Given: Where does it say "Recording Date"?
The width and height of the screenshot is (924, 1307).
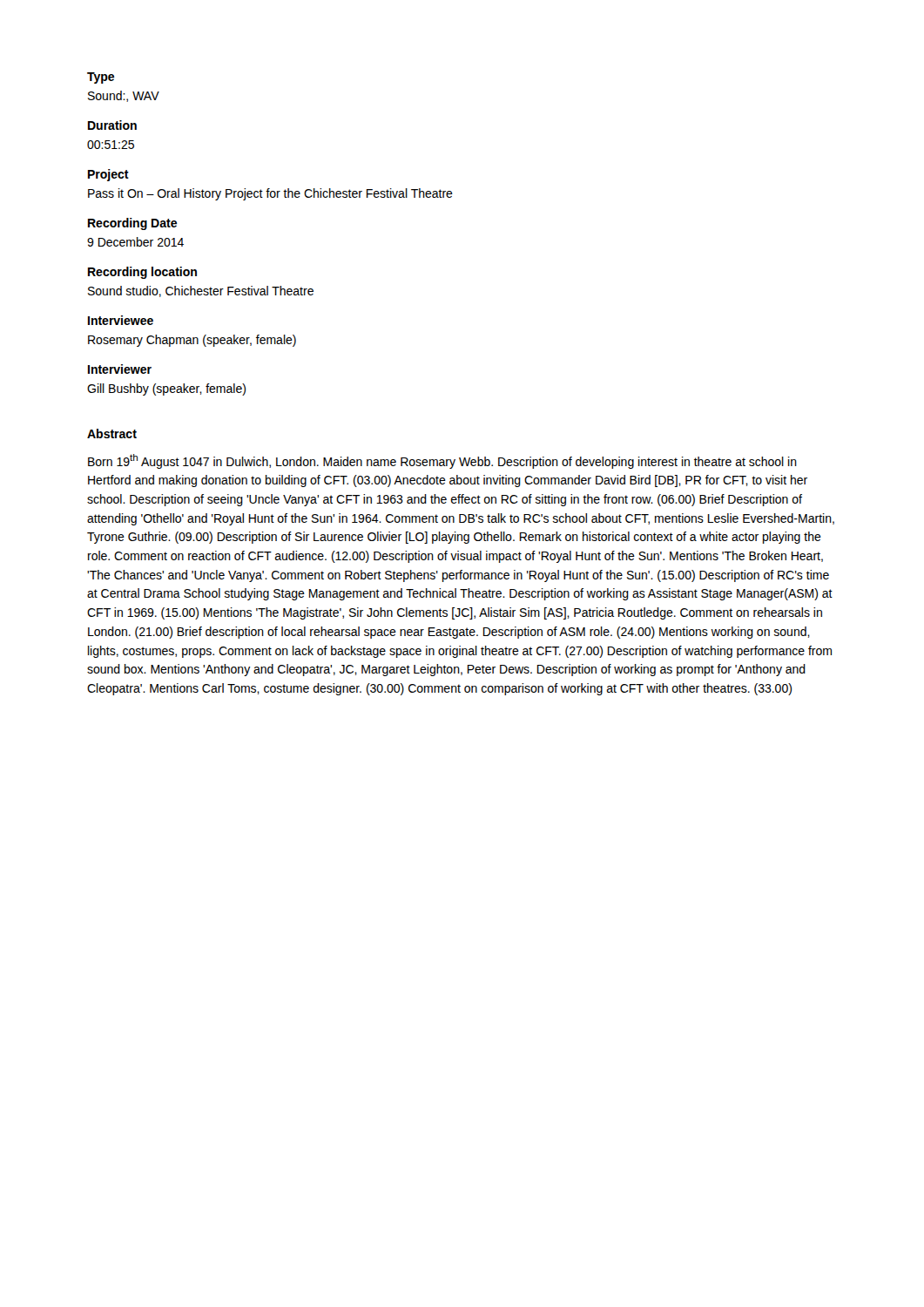Looking at the screenshot, I should 132,223.
